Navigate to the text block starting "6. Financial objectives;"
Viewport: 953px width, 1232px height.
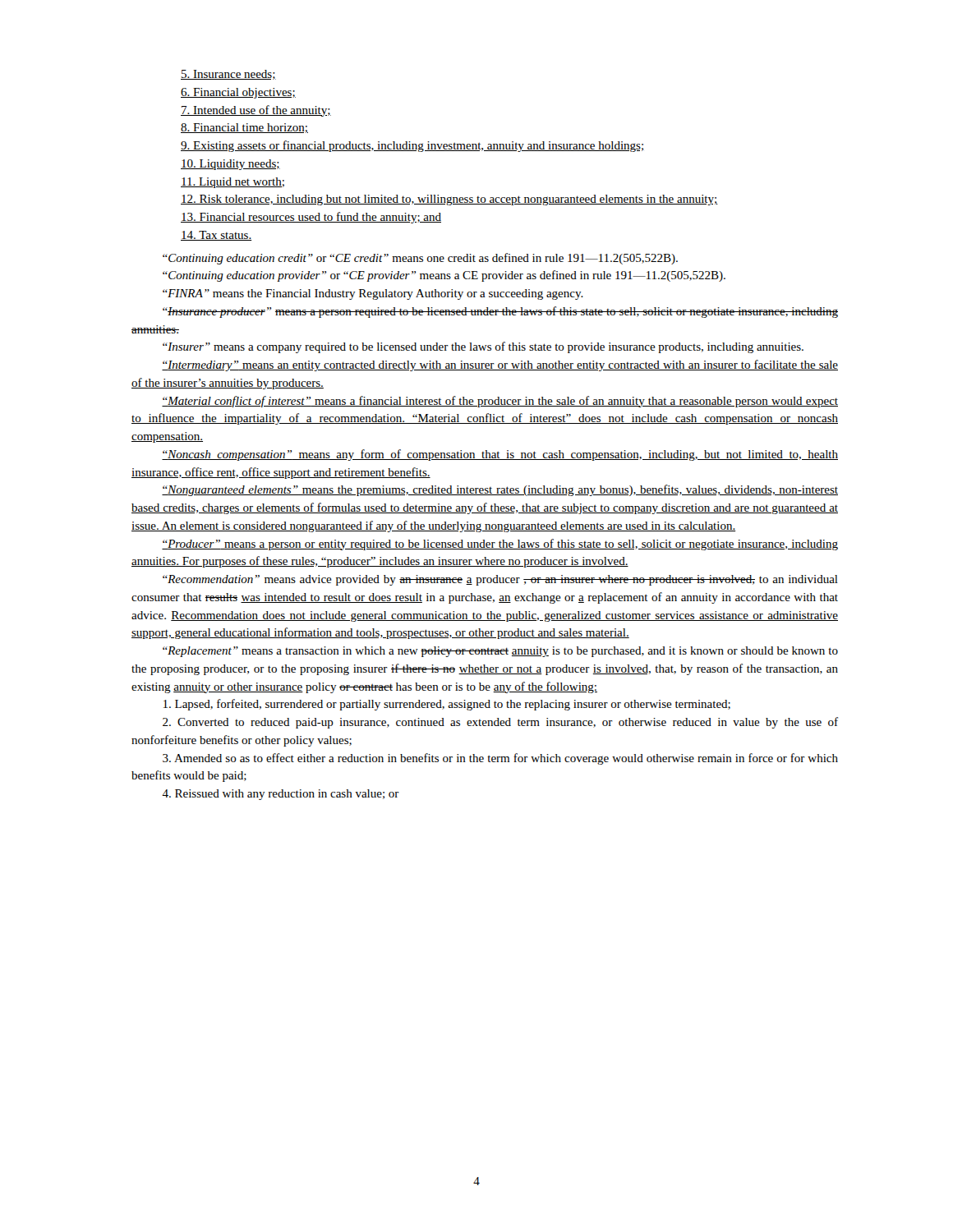238,92
